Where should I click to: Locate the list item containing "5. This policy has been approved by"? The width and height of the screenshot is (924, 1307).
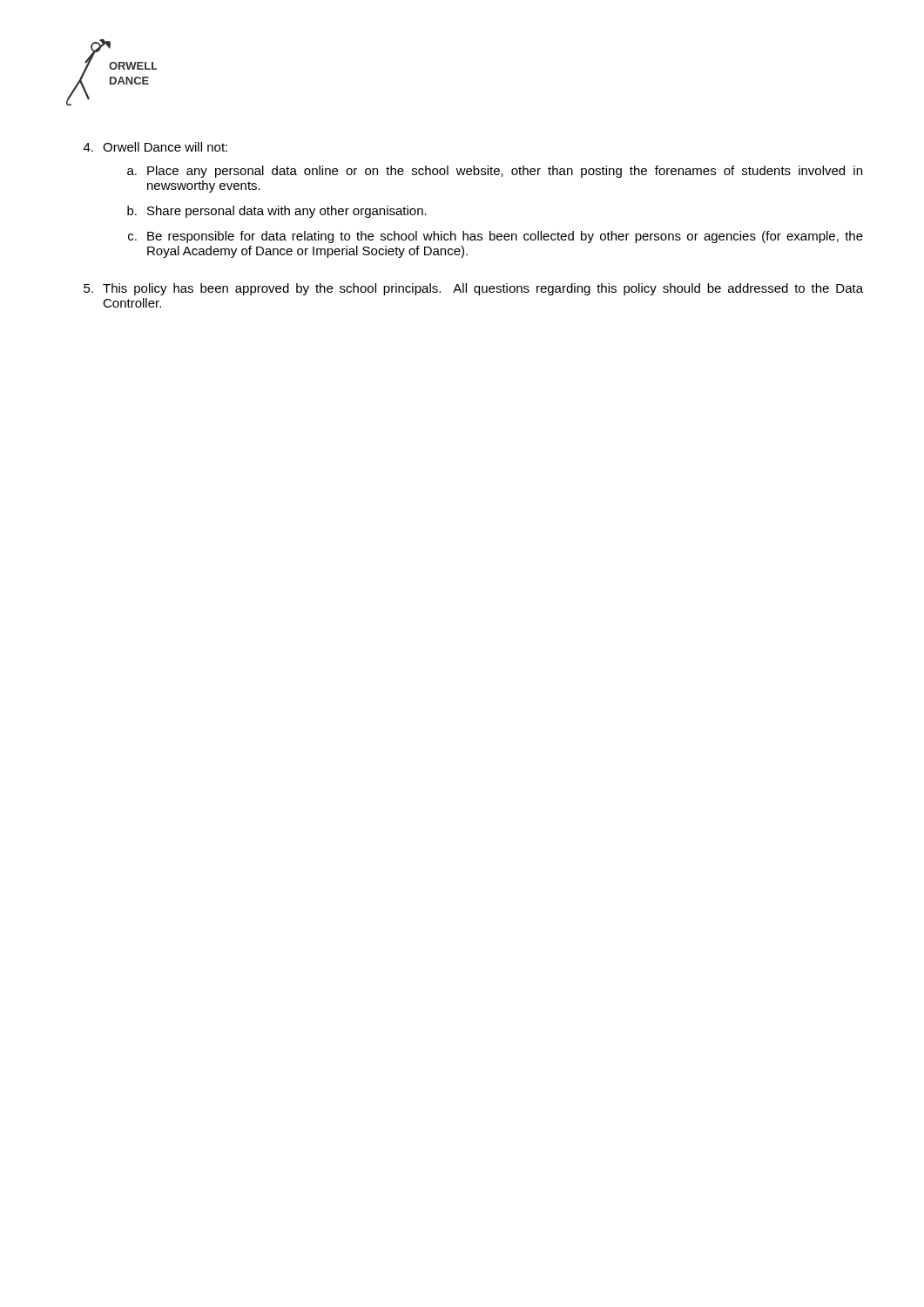462,295
